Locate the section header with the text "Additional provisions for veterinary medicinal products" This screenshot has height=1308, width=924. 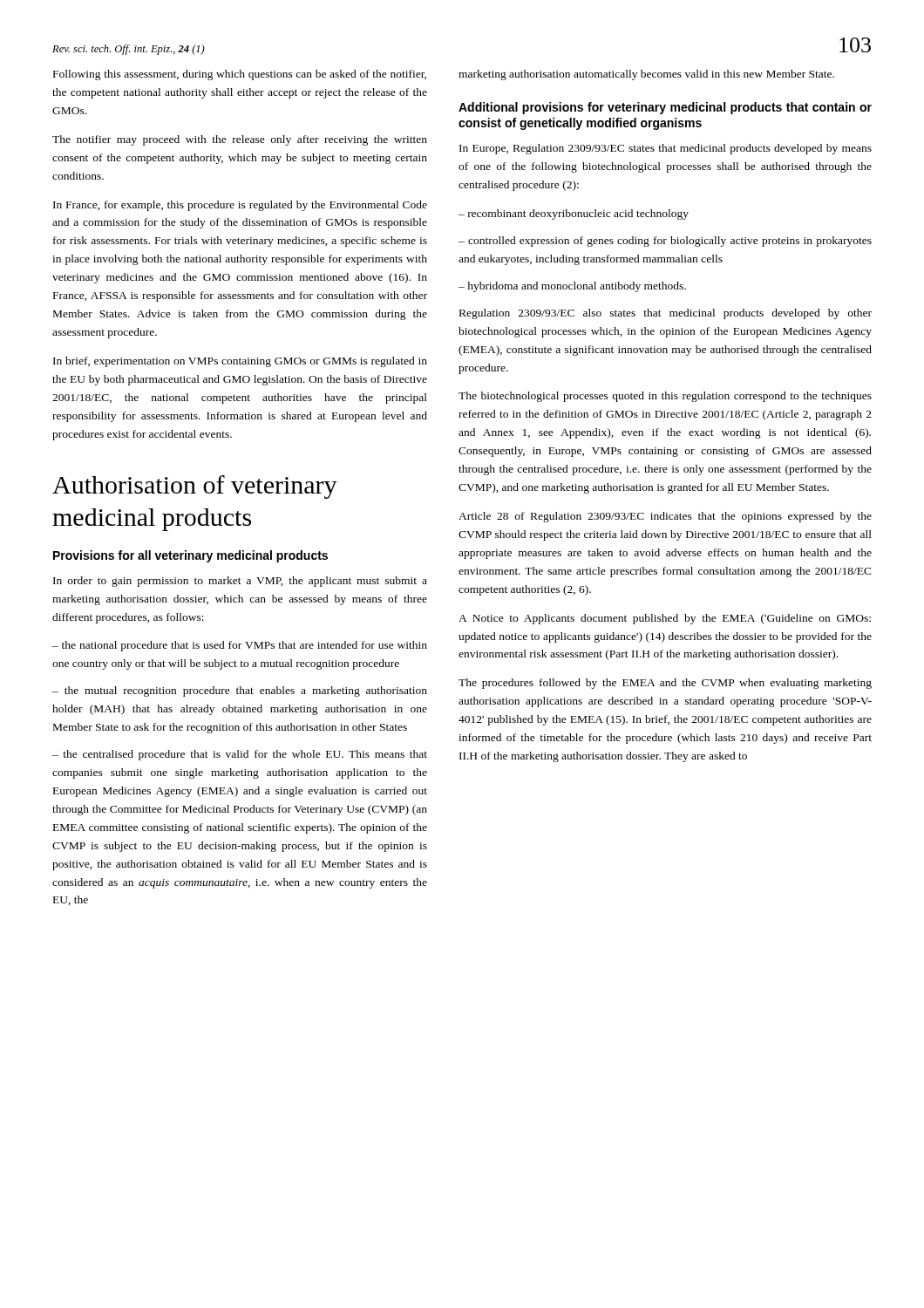pyautogui.click(x=665, y=115)
